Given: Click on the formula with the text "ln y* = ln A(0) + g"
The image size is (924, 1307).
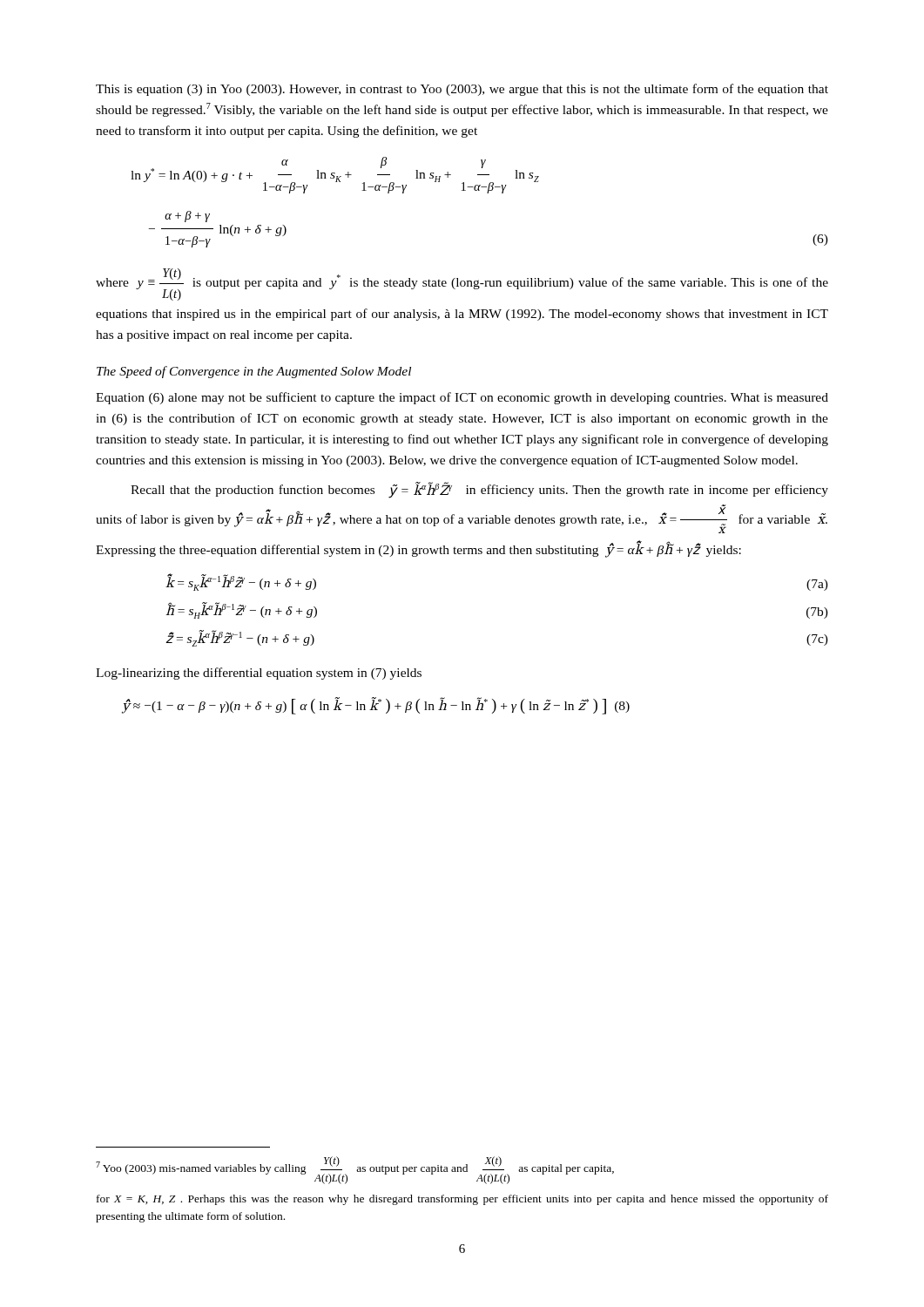Looking at the screenshot, I should [462, 202].
